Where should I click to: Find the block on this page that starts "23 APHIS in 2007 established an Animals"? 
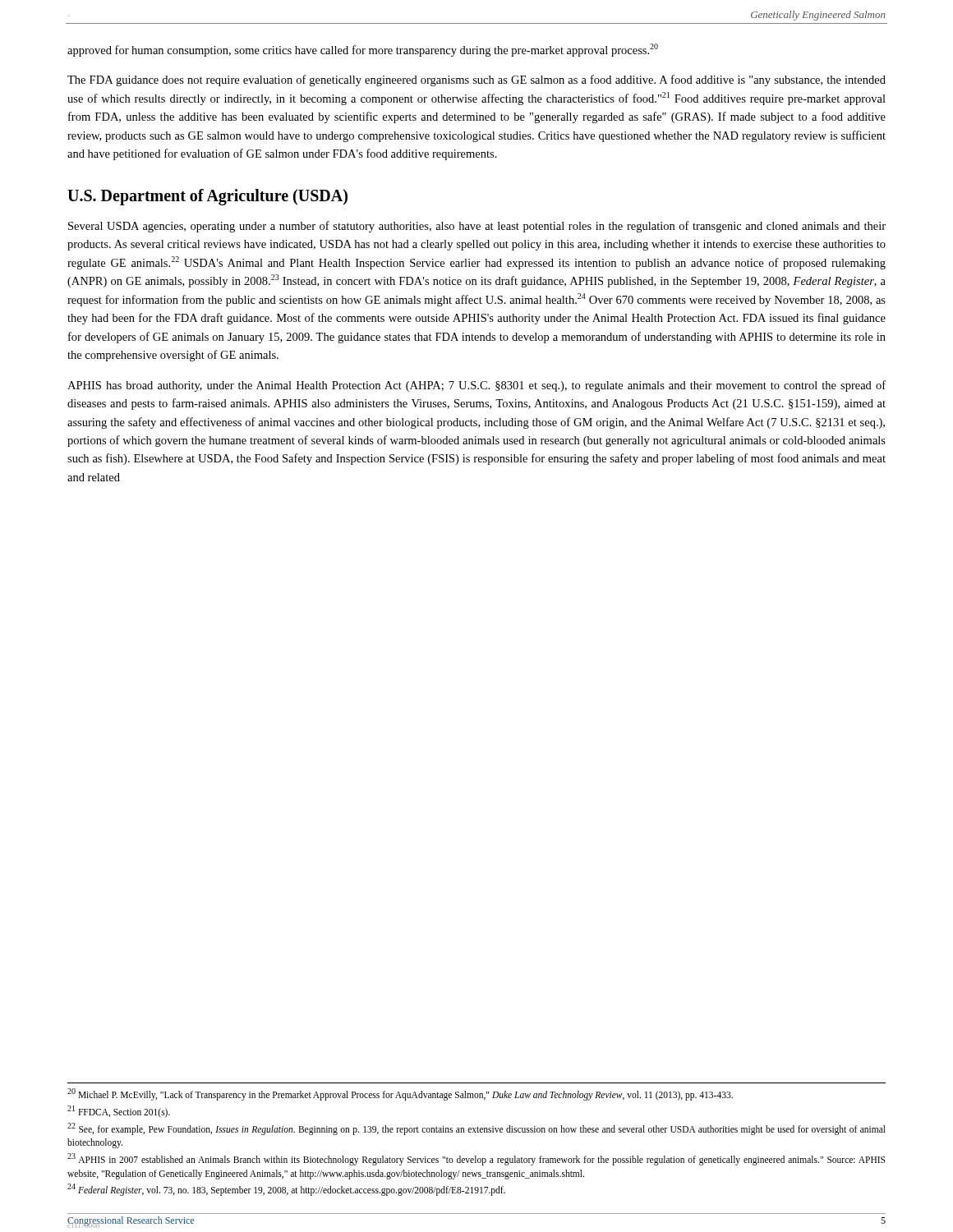point(476,1166)
